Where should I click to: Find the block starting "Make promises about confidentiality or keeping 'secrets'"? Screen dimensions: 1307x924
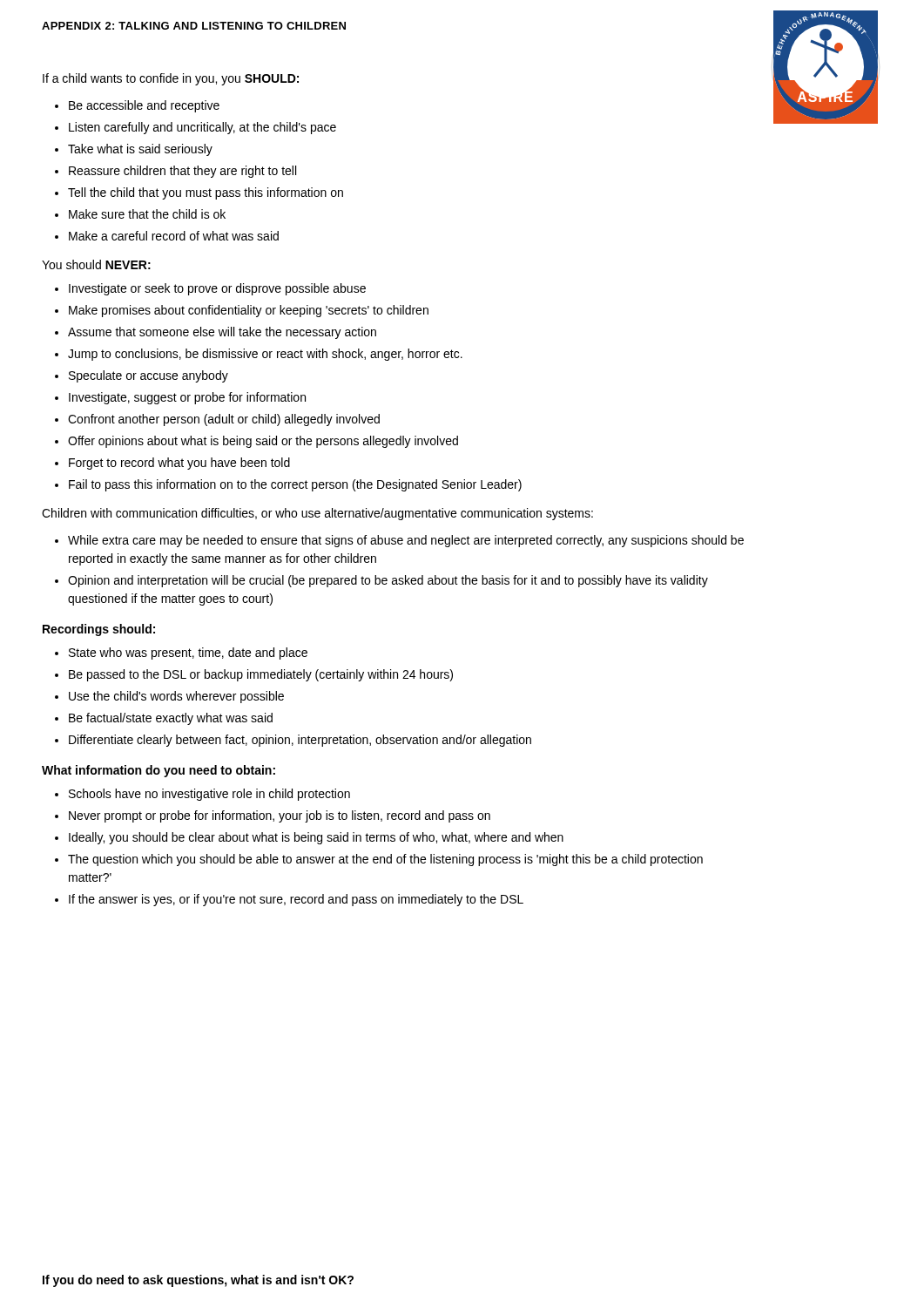click(x=248, y=310)
